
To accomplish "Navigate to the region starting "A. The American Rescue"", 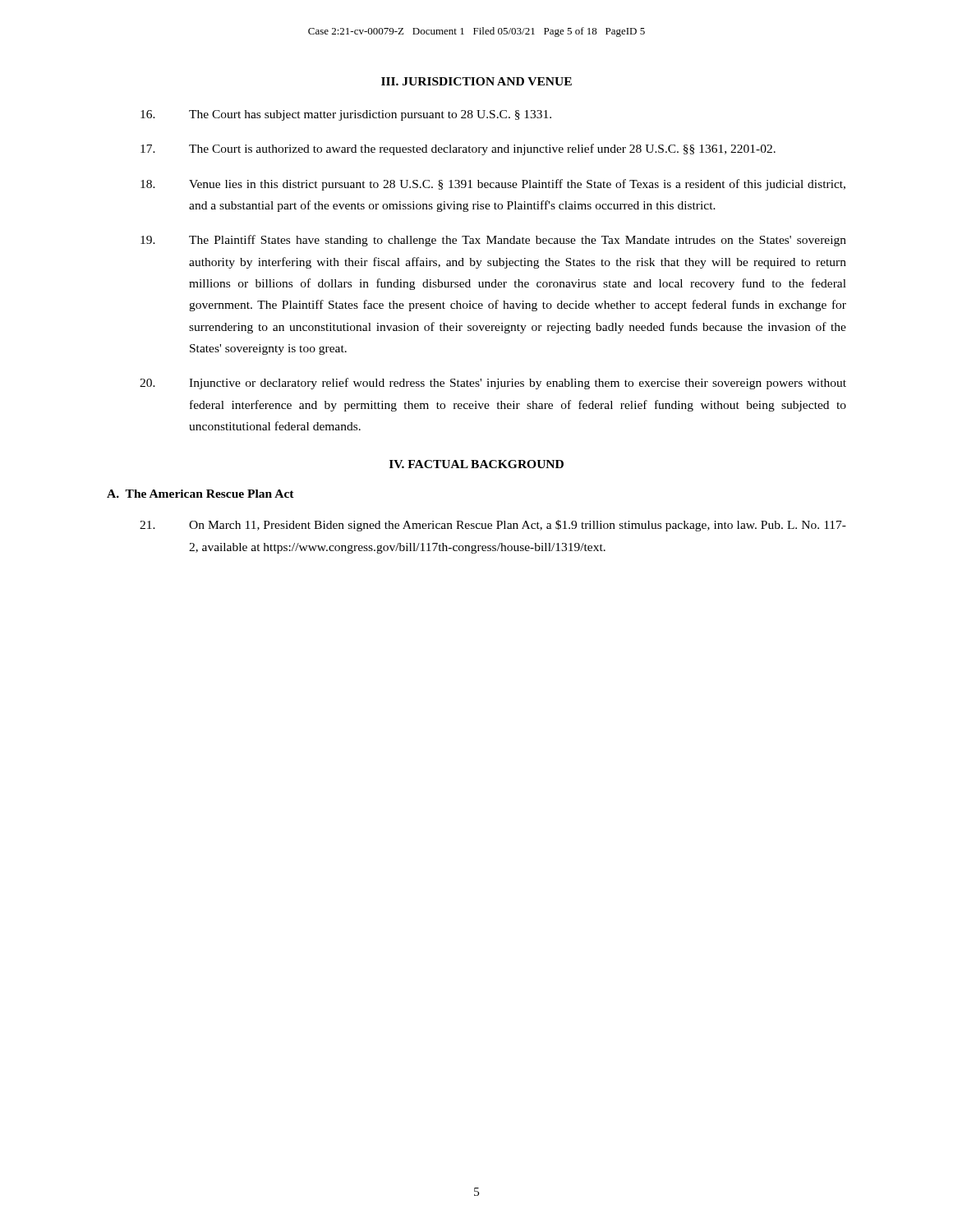I will (200, 494).
